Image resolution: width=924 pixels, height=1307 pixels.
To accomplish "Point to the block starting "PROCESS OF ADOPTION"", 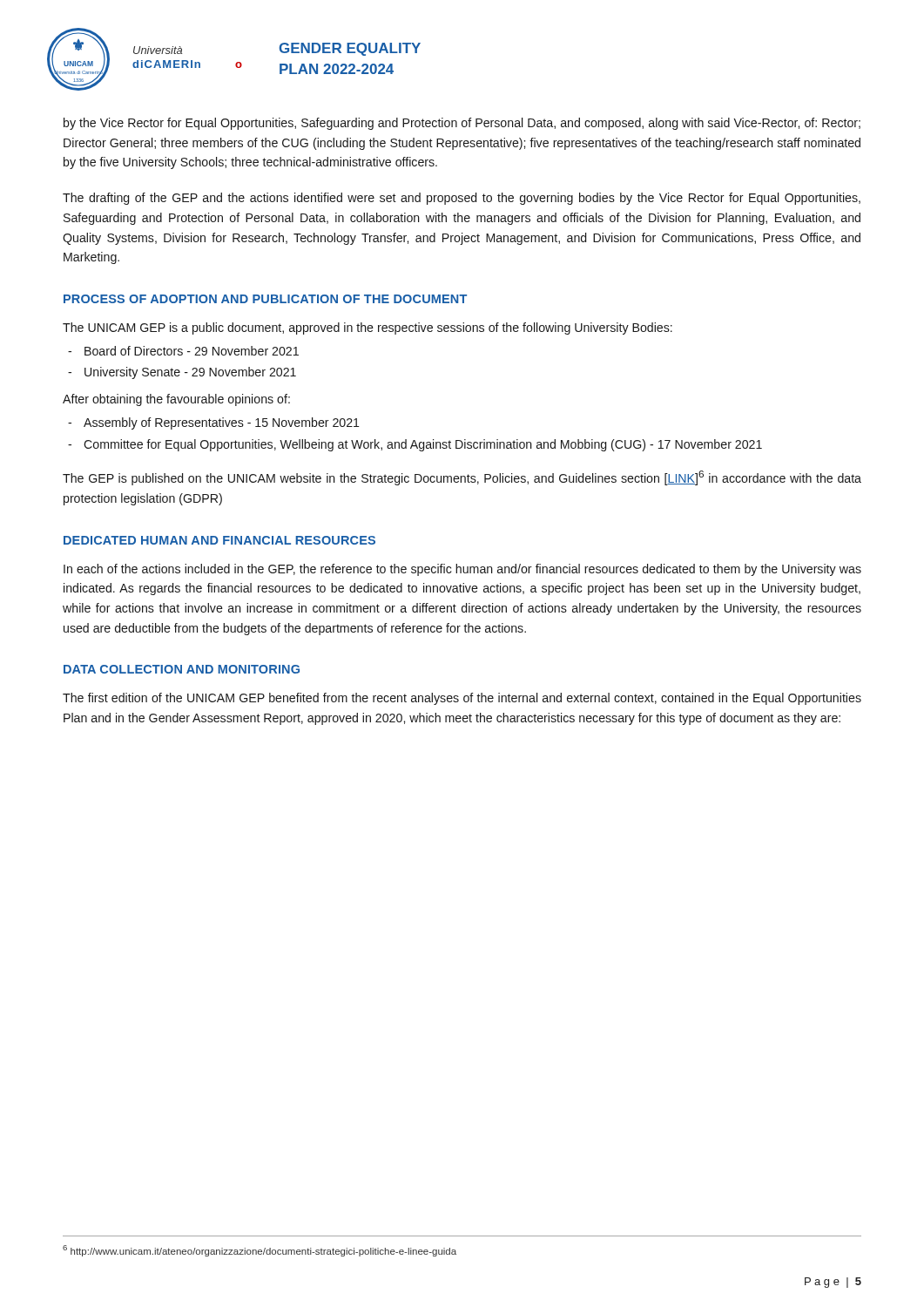I will pos(265,299).
